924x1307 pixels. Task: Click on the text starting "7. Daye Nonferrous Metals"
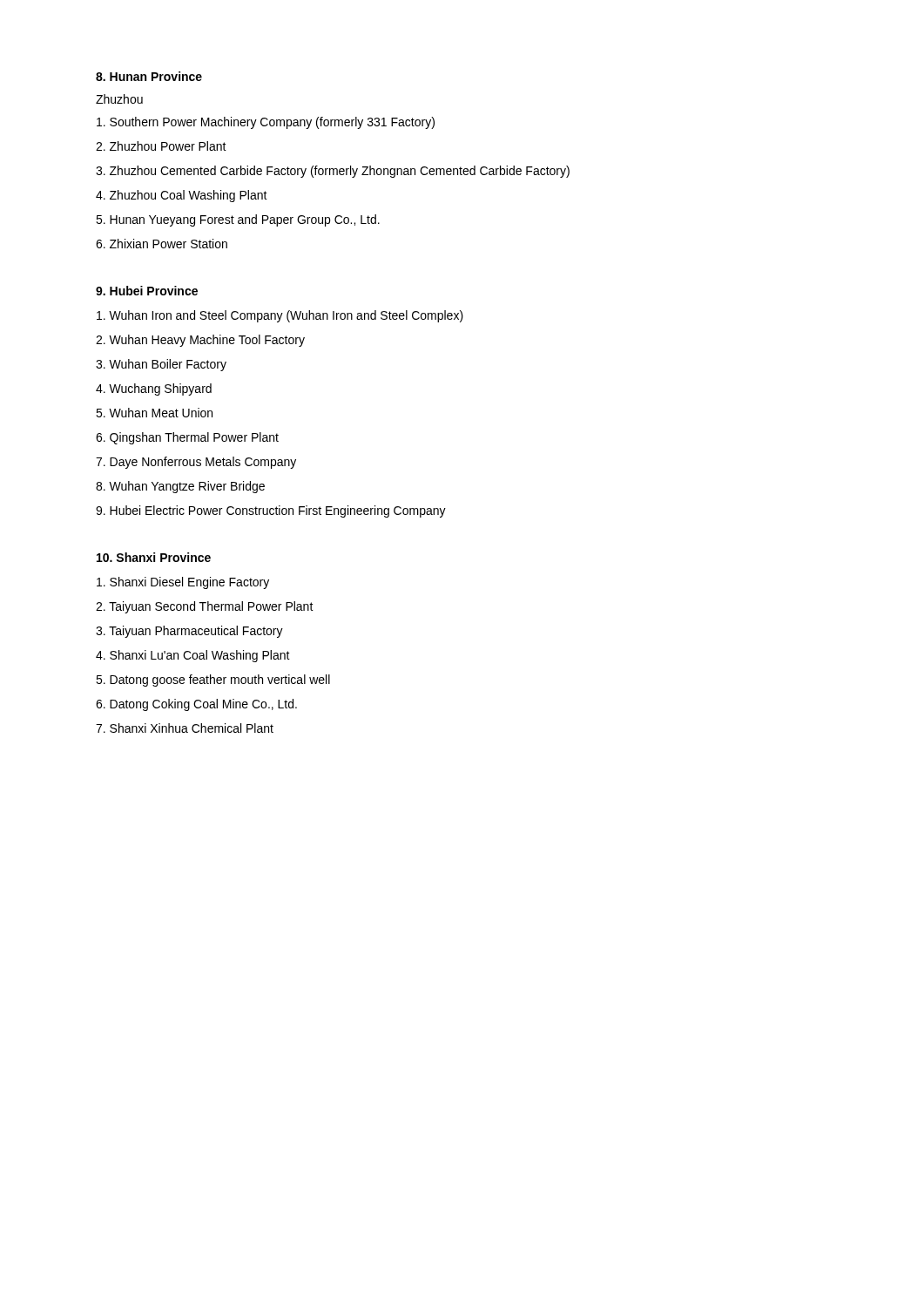pos(196,462)
